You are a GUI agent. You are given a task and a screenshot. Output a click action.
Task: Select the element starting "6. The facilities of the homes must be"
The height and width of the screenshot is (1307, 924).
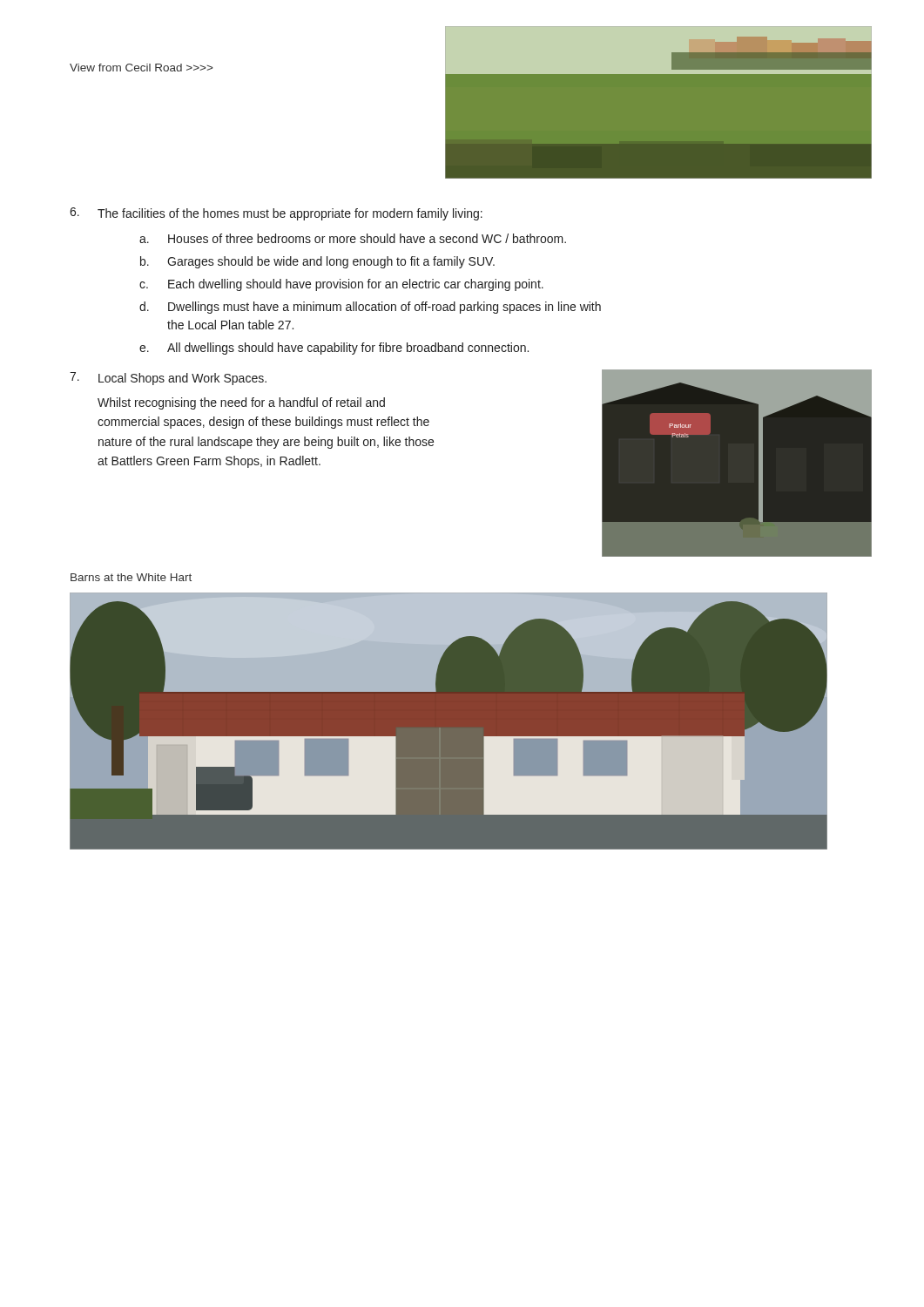276,214
